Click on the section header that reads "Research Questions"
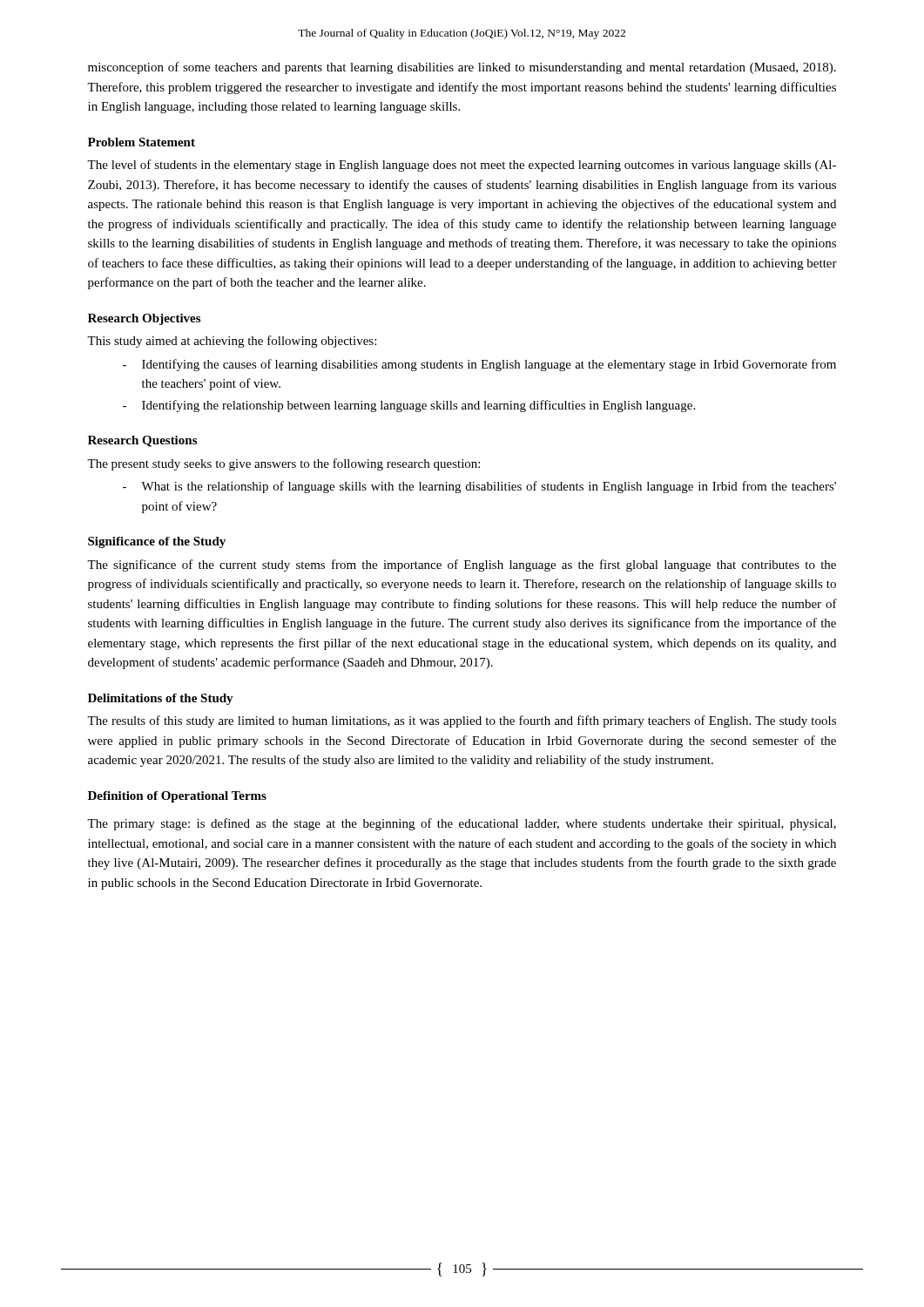Image resolution: width=924 pixels, height=1307 pixels. coord(142,440)
